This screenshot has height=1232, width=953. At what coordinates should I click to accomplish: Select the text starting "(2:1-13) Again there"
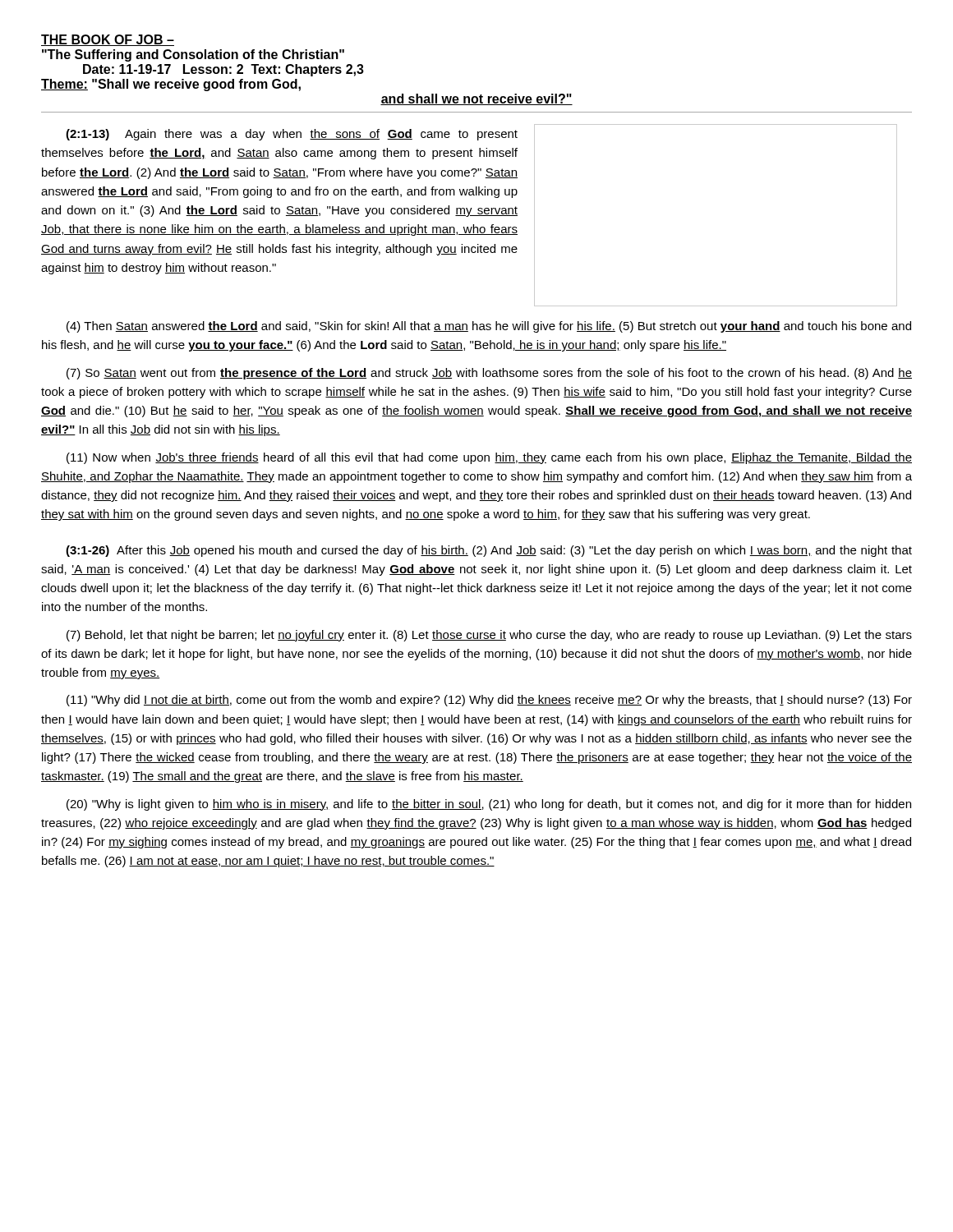click(x=279, y=200)
